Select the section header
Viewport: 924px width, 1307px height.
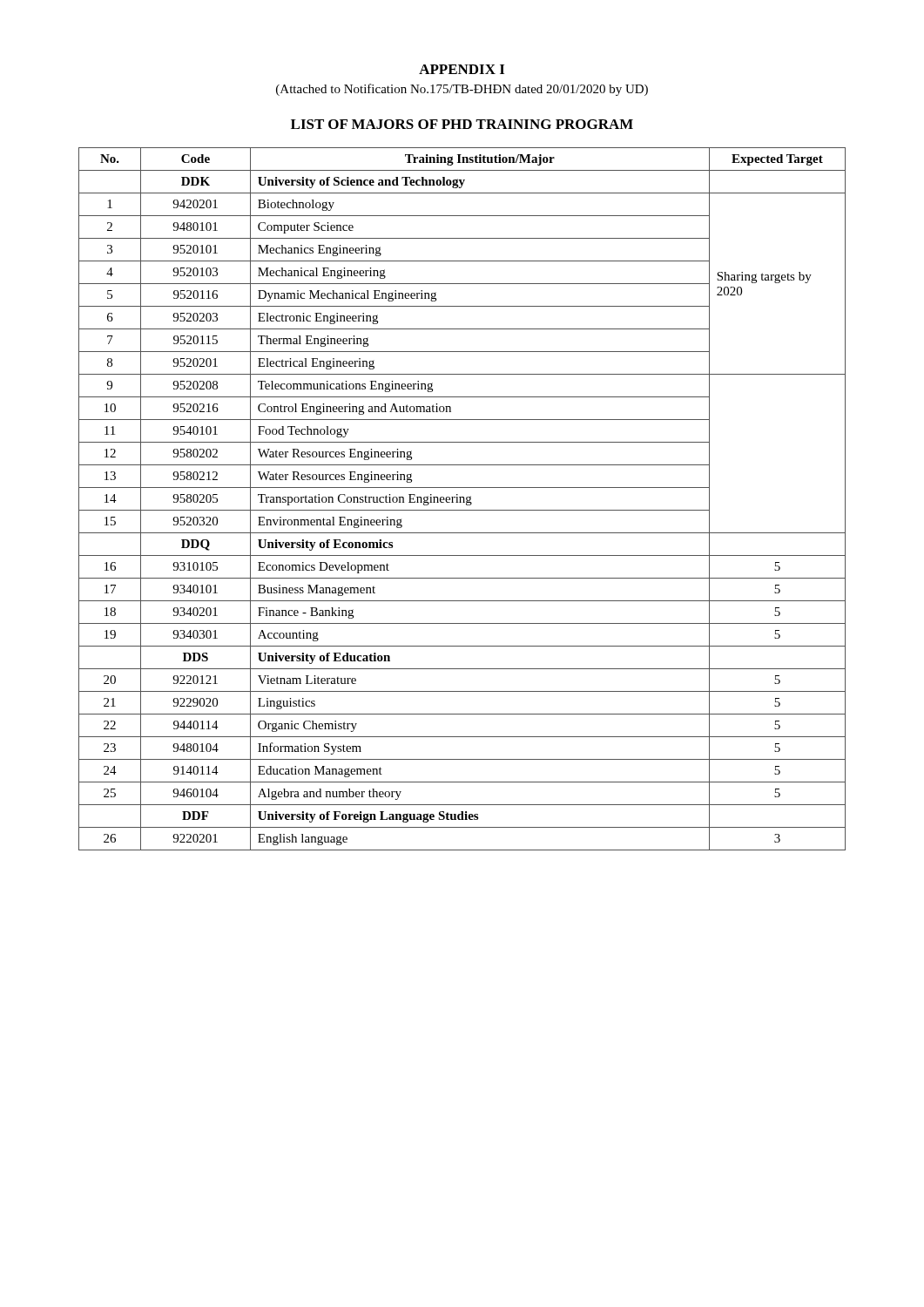[x=462, y=124]
